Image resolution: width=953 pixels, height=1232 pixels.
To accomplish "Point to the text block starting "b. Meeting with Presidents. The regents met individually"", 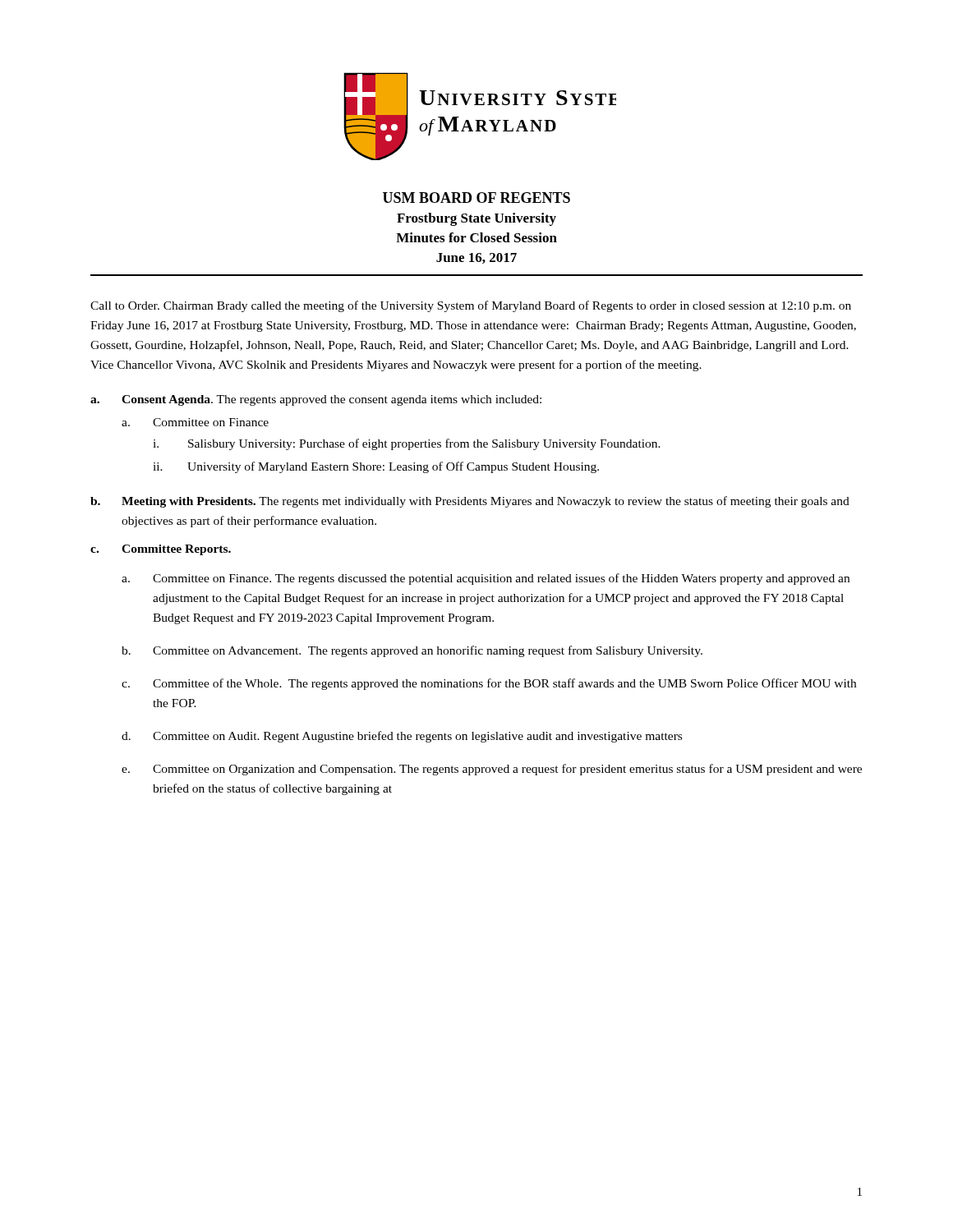I will pos(476,511).
